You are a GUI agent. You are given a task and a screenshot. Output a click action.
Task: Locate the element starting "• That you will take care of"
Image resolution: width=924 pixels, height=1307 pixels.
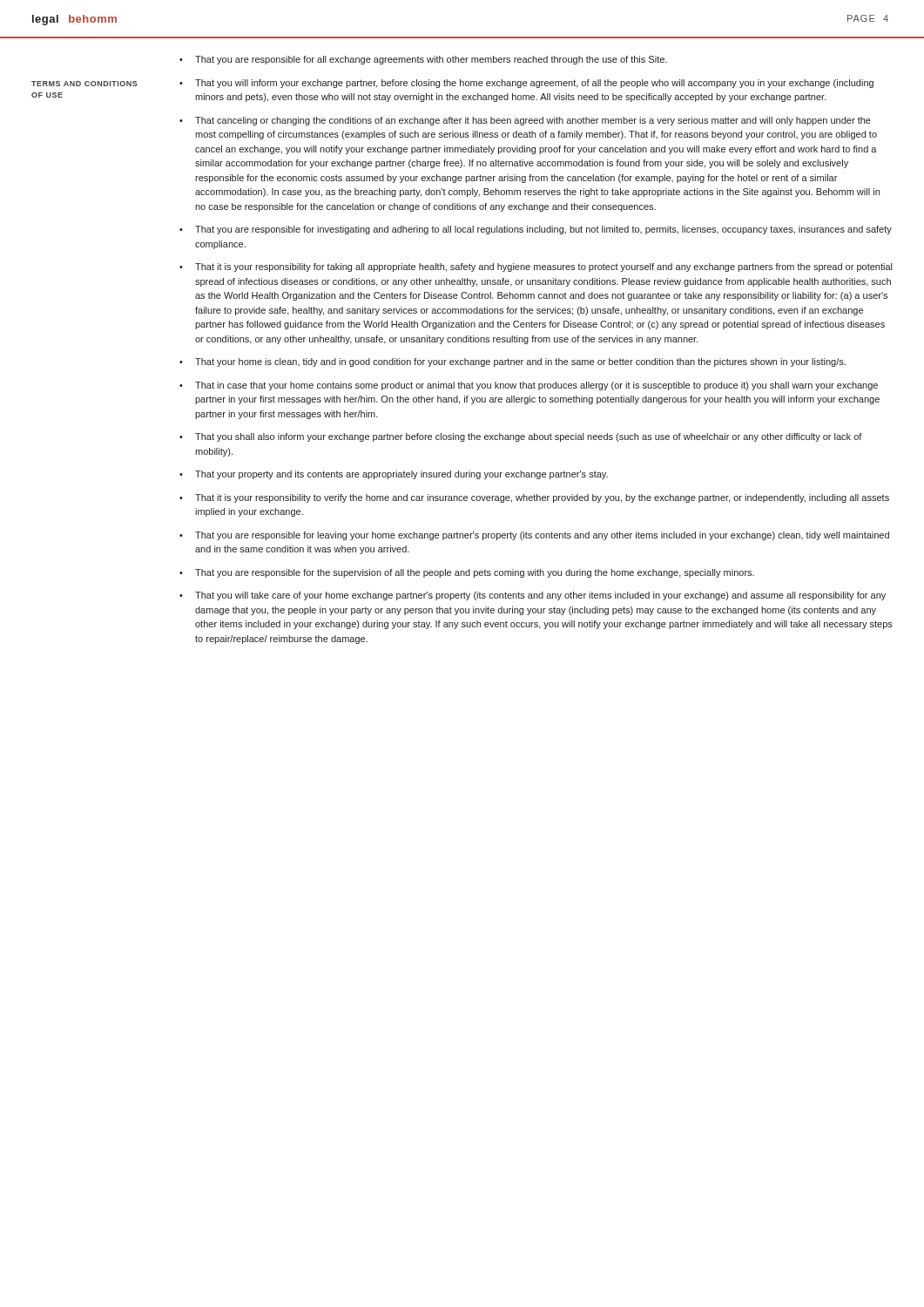click(536, 617)
